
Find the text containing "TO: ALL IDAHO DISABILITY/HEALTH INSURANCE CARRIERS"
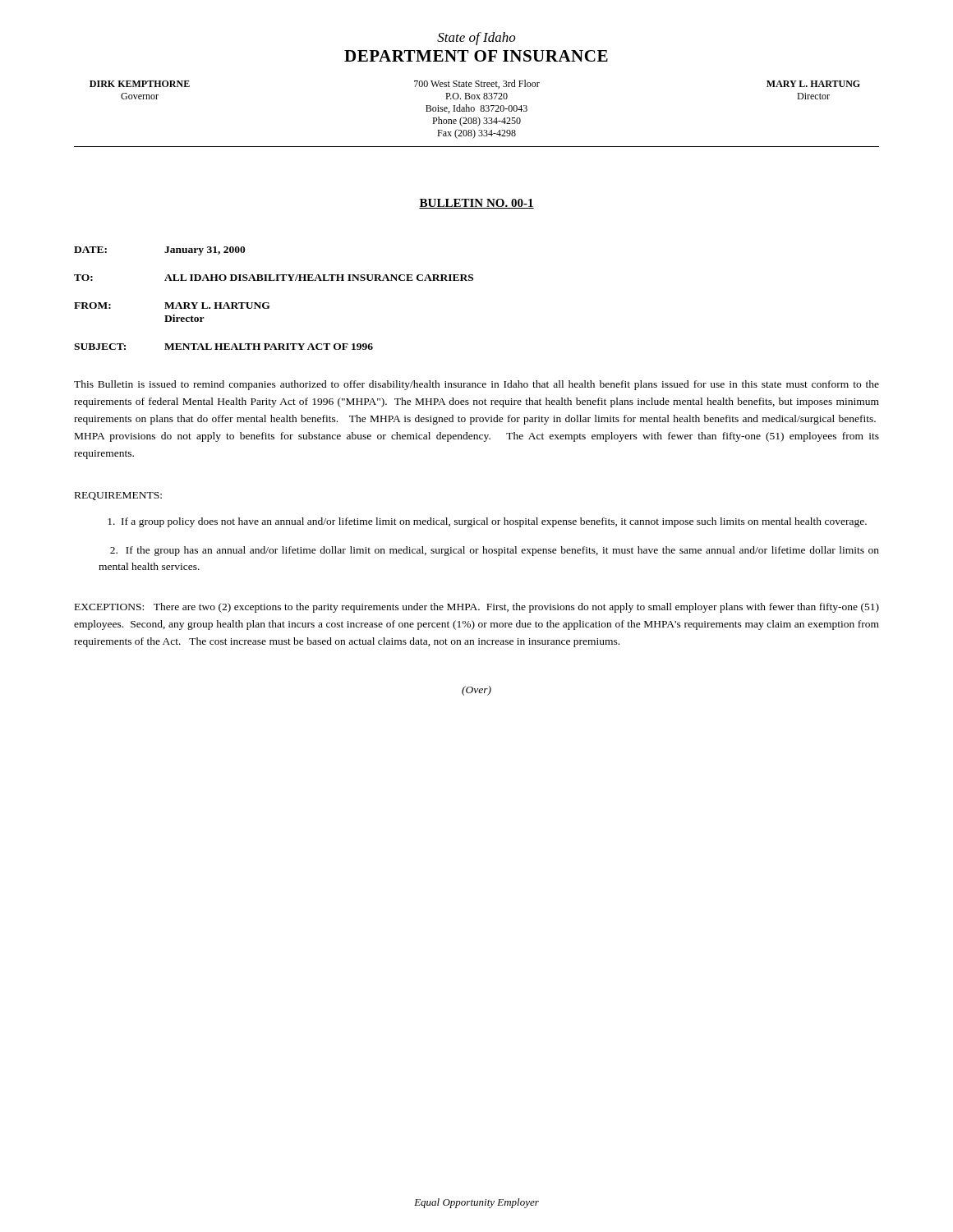tap(476, 278)
